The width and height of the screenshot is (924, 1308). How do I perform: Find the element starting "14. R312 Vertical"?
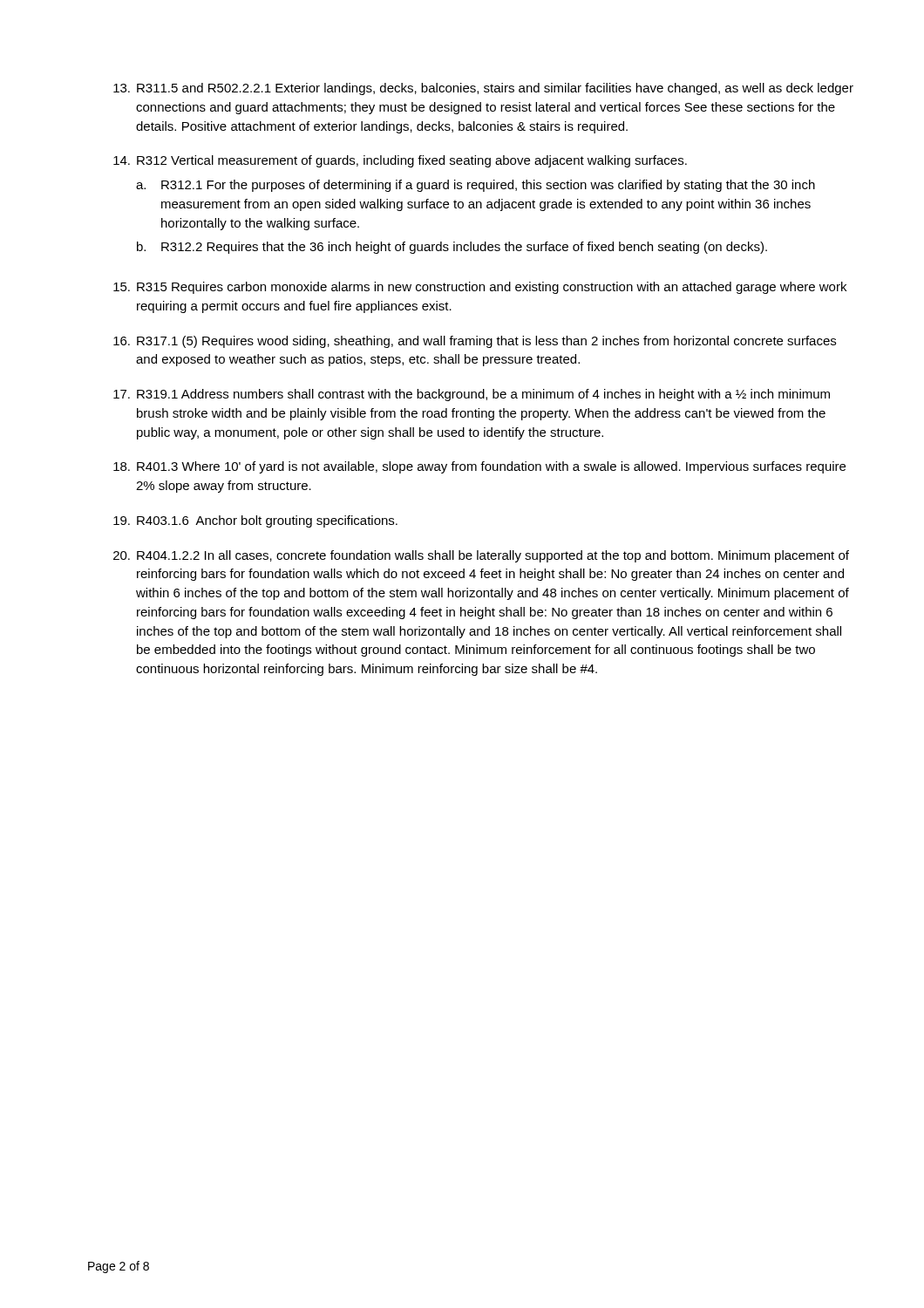pos(471,206)
